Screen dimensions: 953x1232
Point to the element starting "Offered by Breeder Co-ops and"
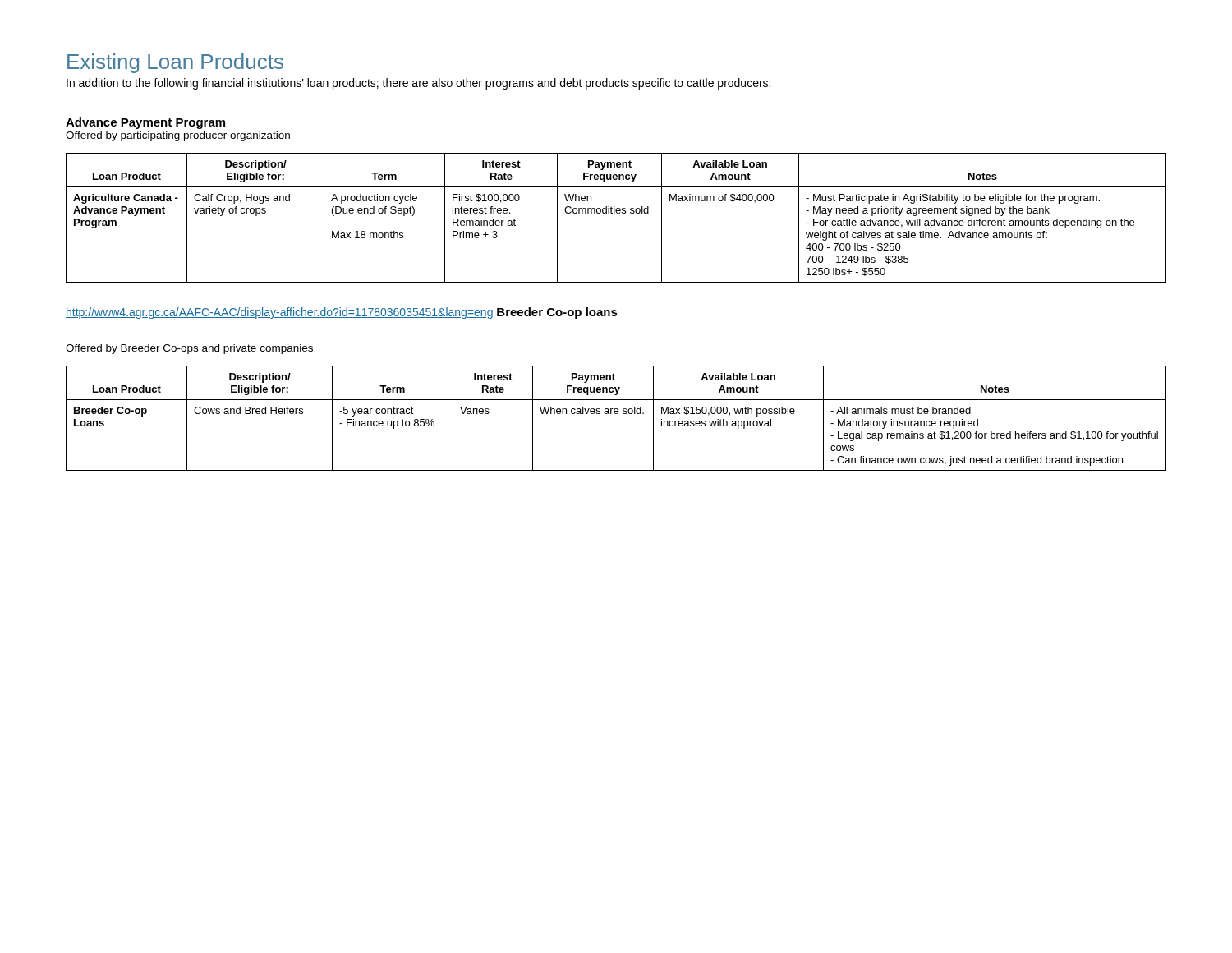tap(189, 348)
